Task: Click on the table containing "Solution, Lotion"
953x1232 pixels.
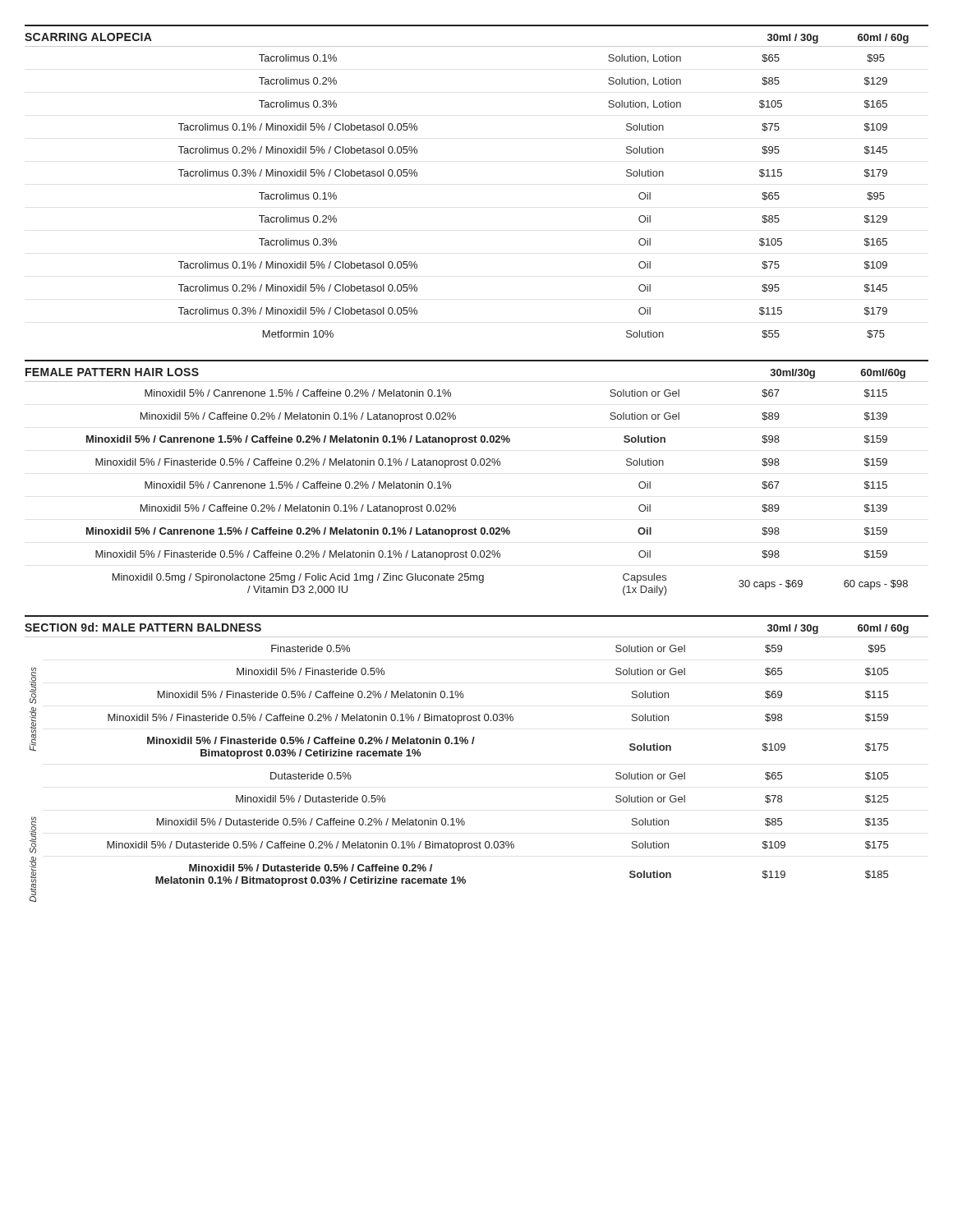Action: (476, 196)
